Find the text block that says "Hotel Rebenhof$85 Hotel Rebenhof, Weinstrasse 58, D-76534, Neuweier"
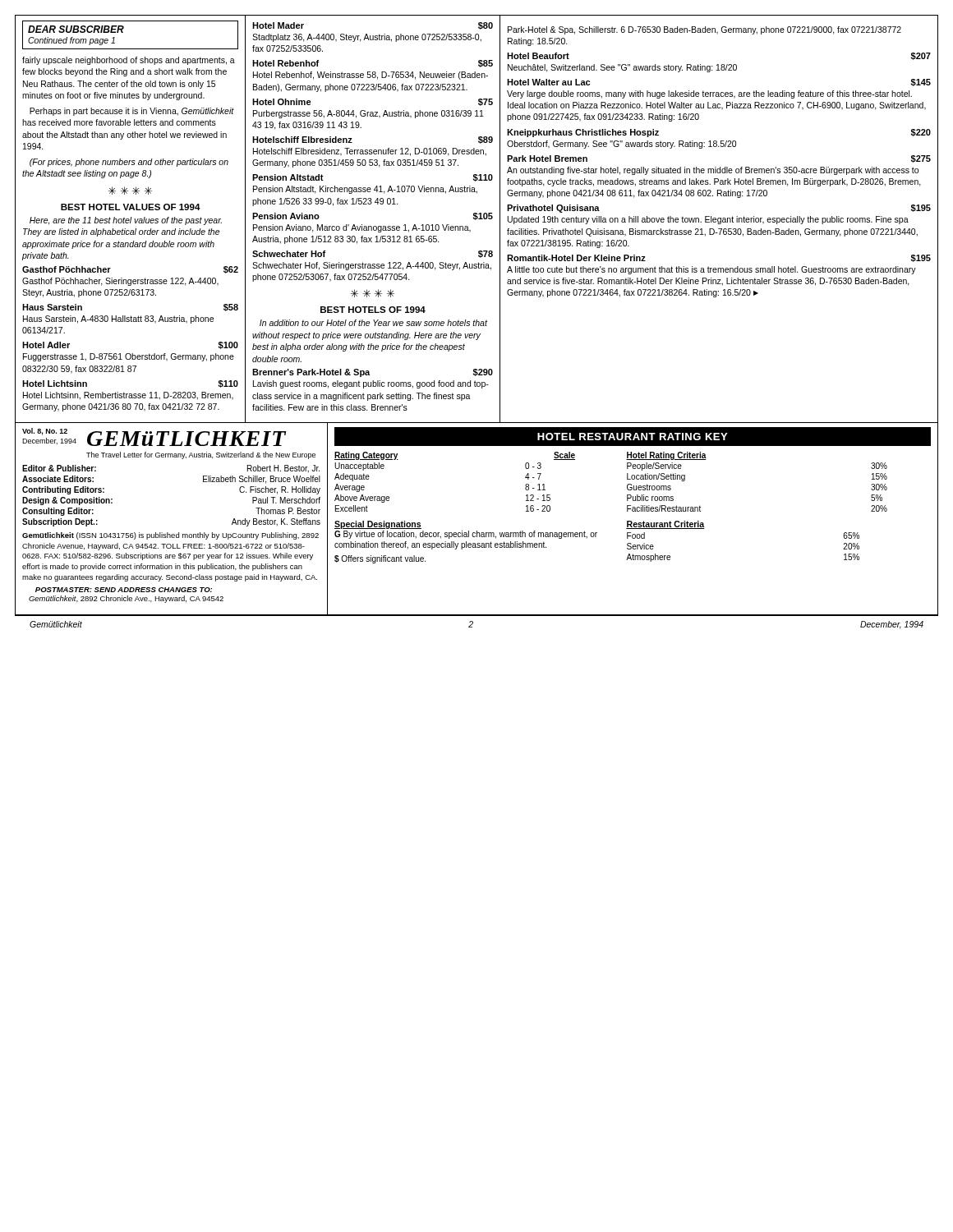Image resolution: width=953 pixels, height=1232 pixels. tap(373, 76)
